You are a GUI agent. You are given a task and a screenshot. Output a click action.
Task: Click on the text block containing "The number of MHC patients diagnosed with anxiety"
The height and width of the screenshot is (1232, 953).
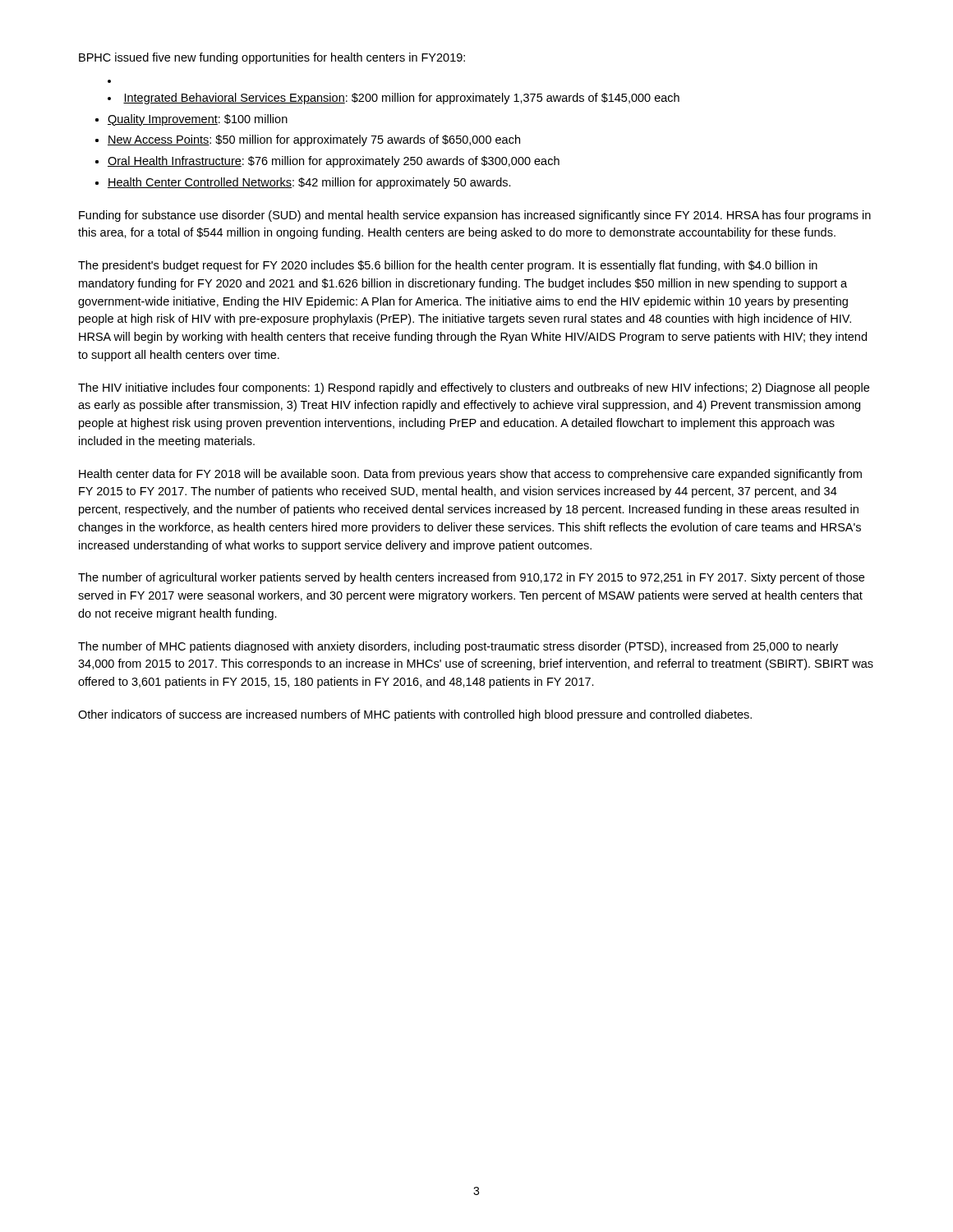click(476, 664)
